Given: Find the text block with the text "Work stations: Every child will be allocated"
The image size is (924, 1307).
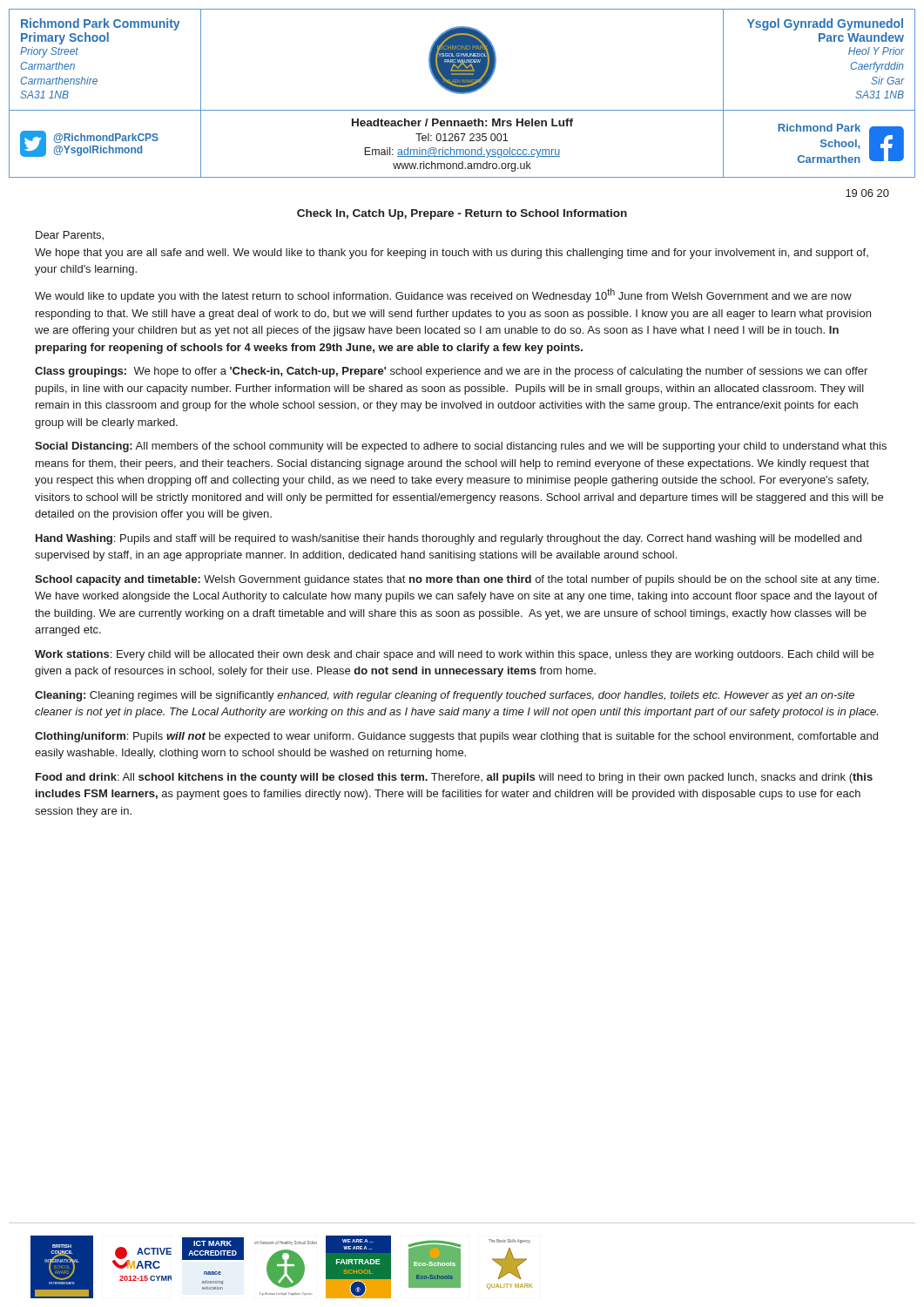Looking at the screenshot, I should pos(454,662).
